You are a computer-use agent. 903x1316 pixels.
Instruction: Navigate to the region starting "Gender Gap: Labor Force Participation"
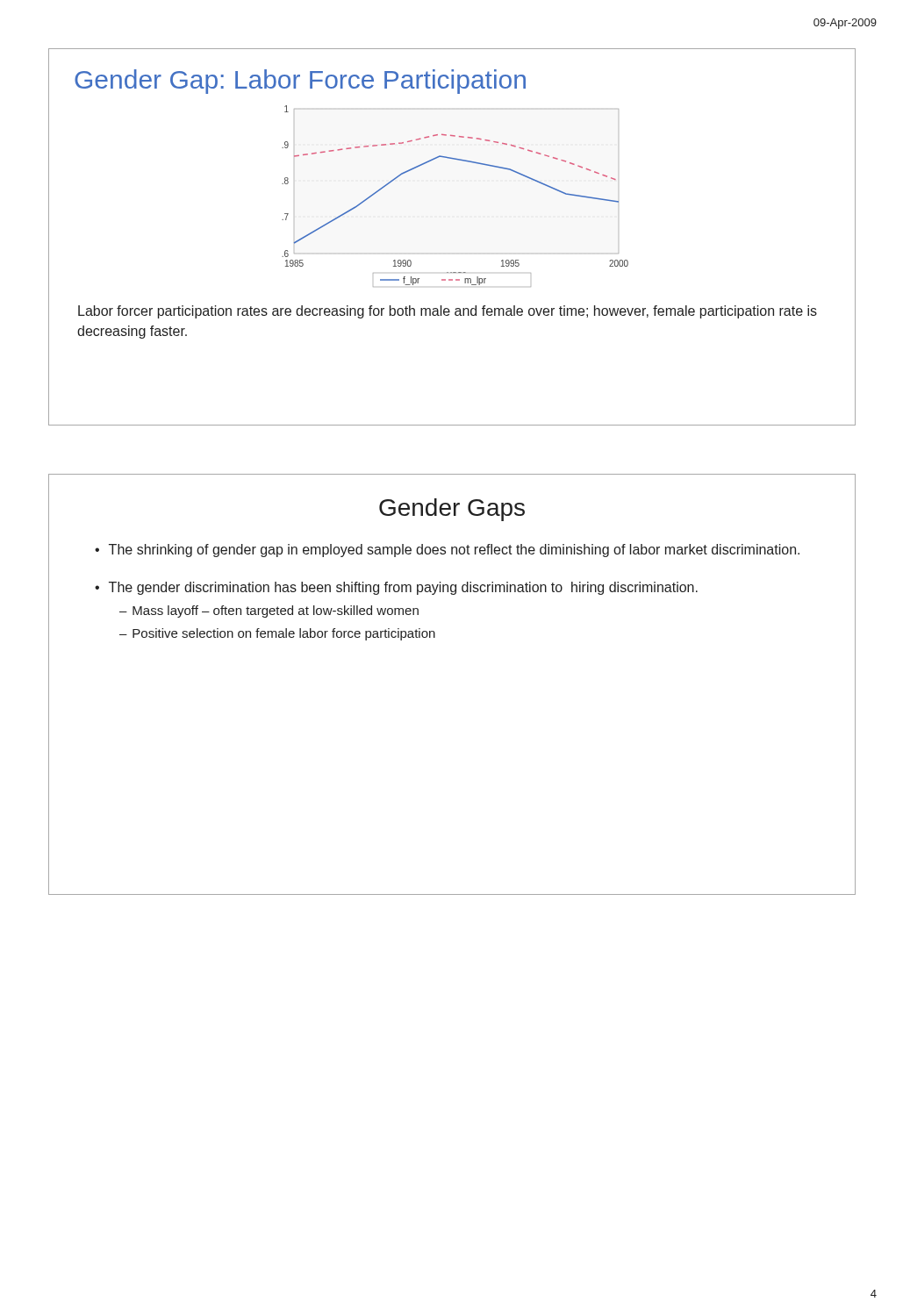coord(301,79)
